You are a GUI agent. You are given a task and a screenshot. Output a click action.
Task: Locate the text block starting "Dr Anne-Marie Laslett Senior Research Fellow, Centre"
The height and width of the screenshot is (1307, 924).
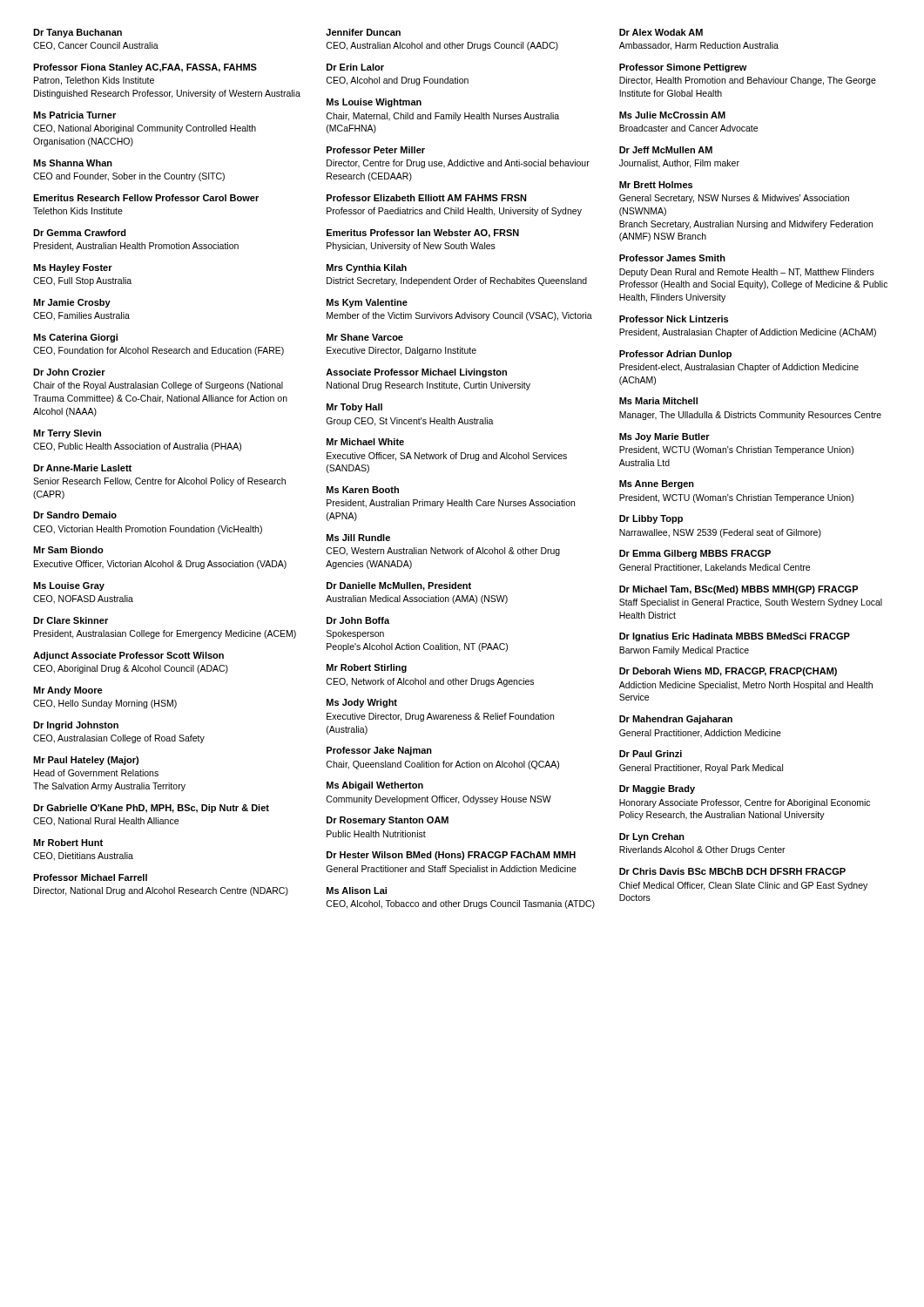click(169, 481)
